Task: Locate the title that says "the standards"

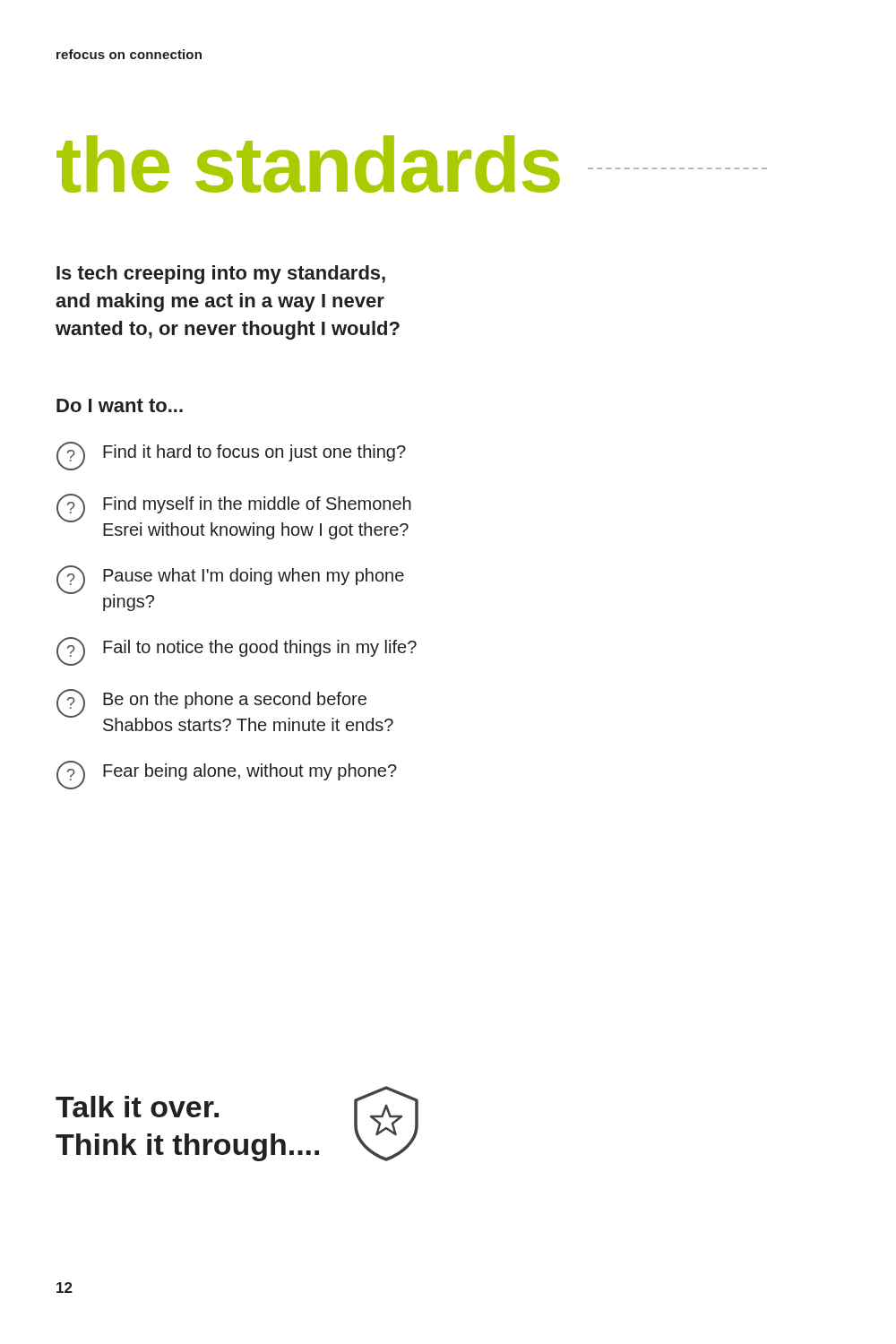Action: 309,165
